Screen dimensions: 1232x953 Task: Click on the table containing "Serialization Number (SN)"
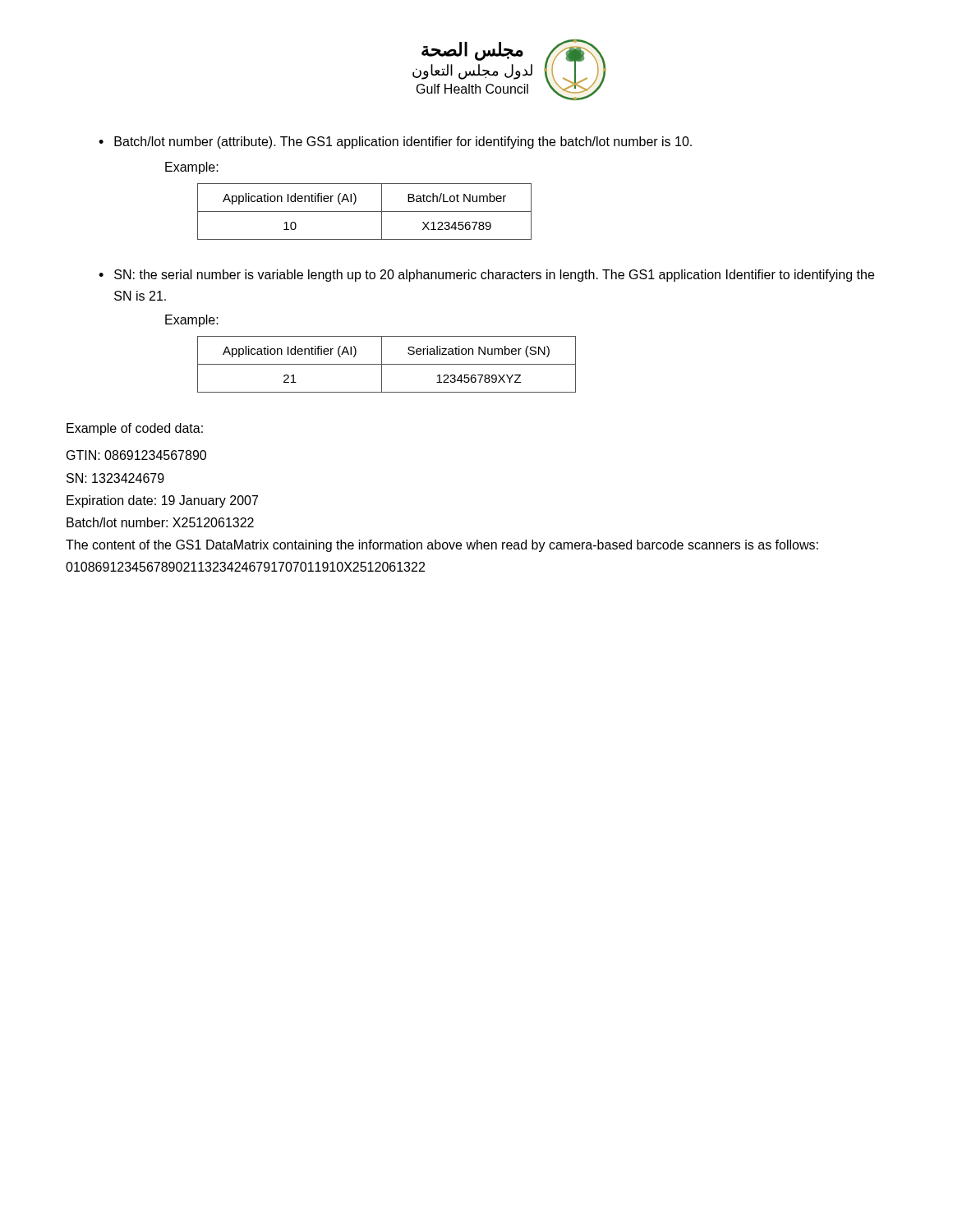click(x=542, y=364)
